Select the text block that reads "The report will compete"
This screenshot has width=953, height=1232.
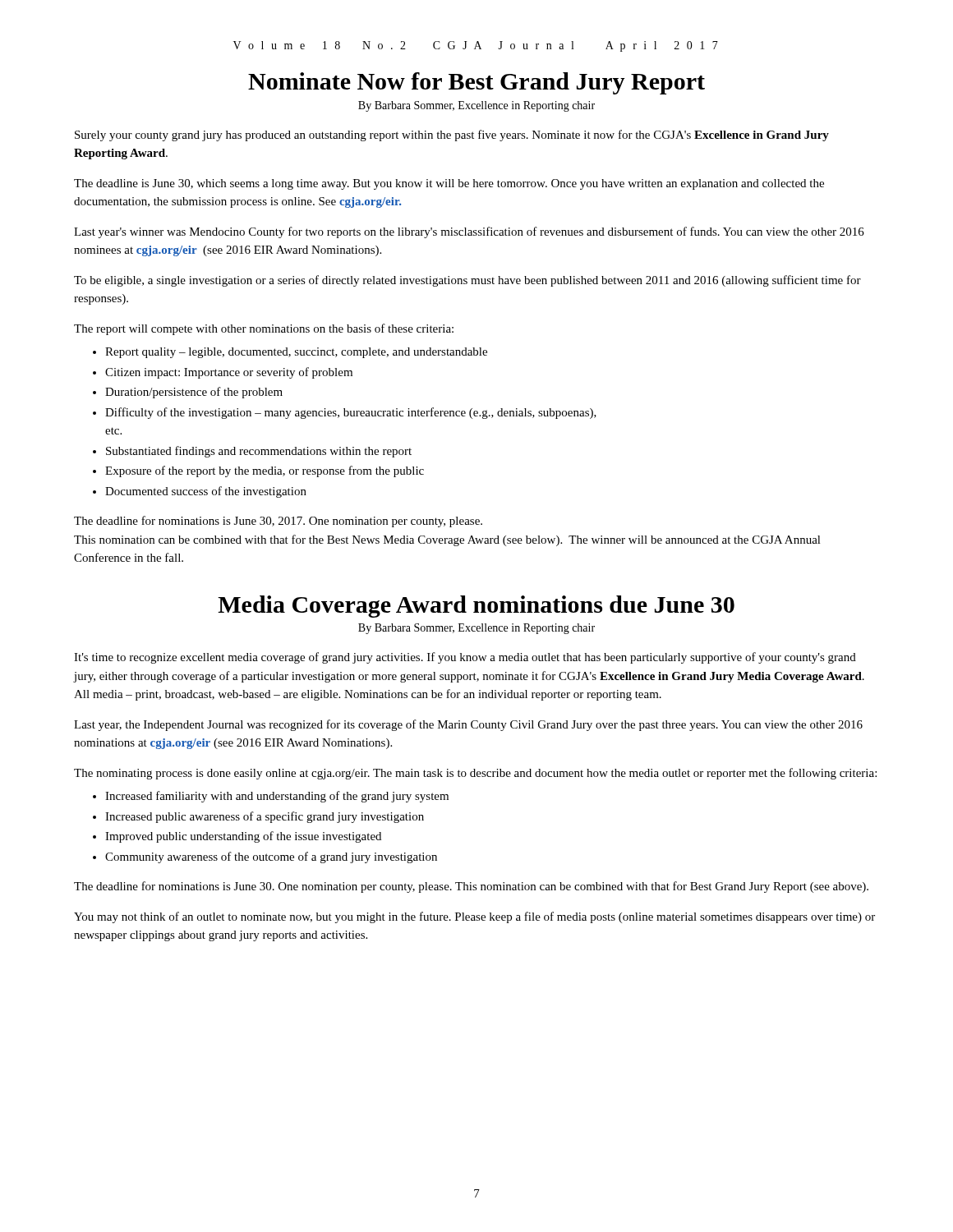click(x=264, y=328)
